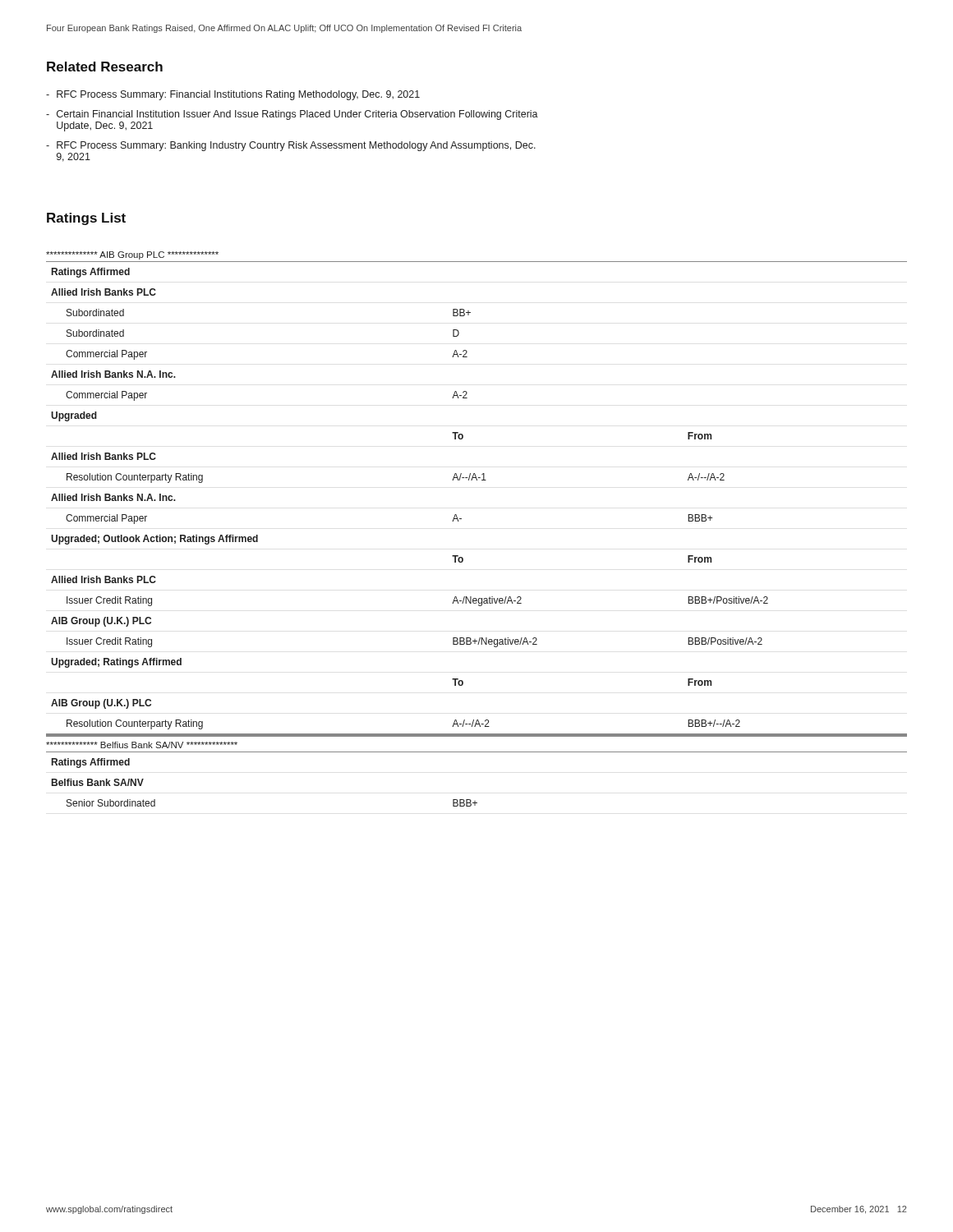Find the table that mentions "Ratings Affirmed"

(x=476, y=530)
